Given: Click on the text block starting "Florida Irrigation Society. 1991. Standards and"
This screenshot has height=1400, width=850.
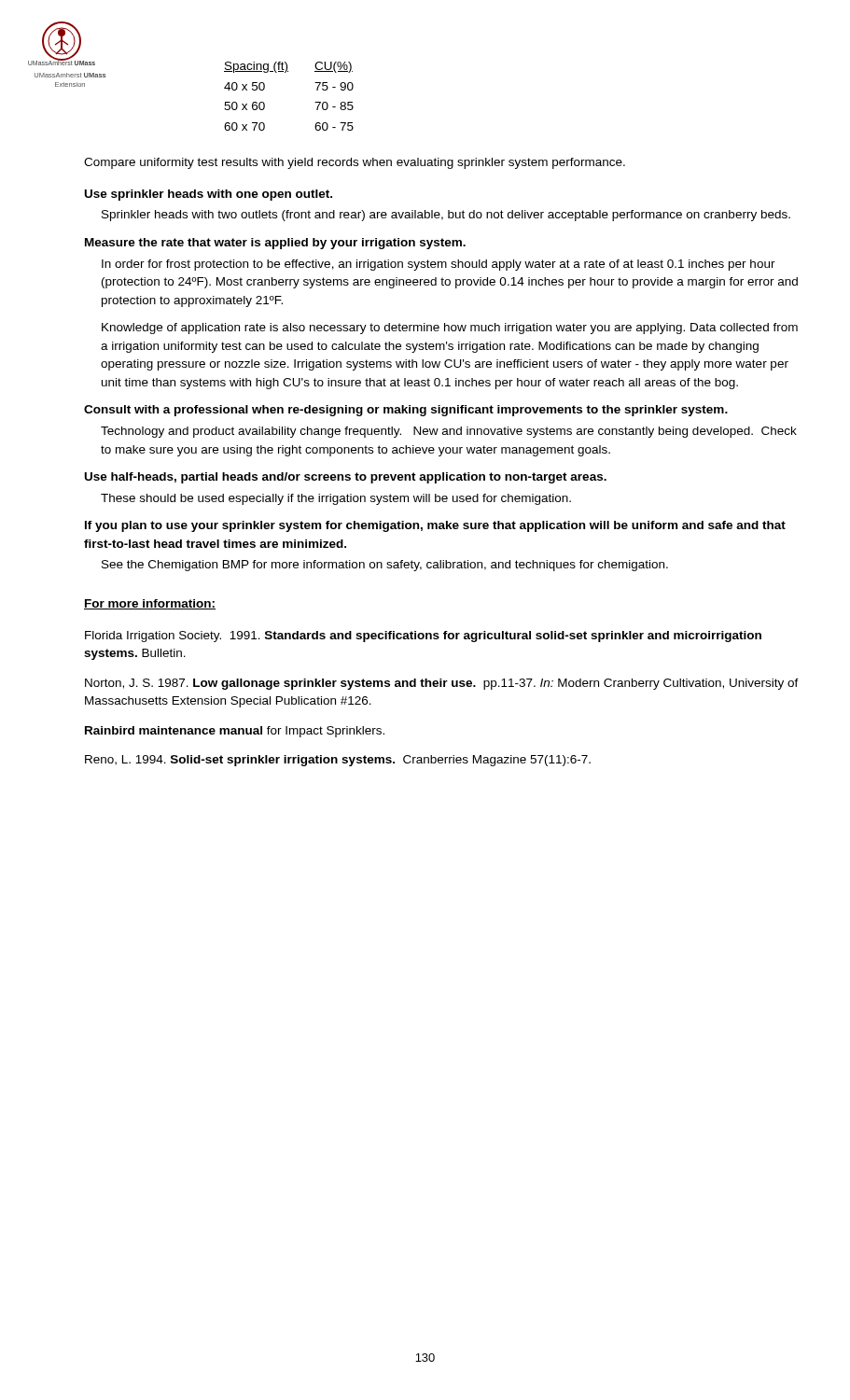Looking at the screenshot, I should (423, 644).
